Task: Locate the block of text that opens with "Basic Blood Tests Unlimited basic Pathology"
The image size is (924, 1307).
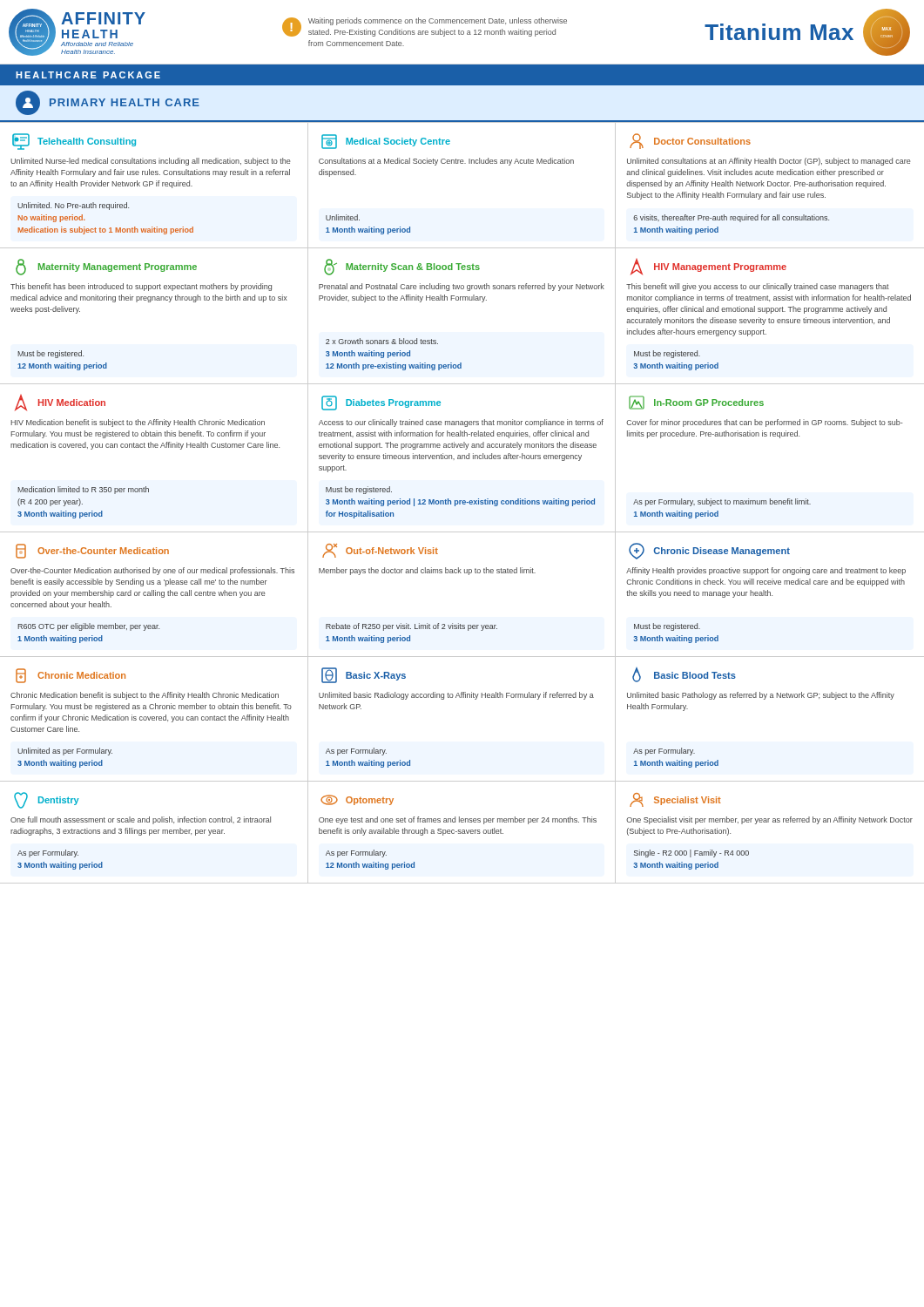Action: click(x=684, y=675)
